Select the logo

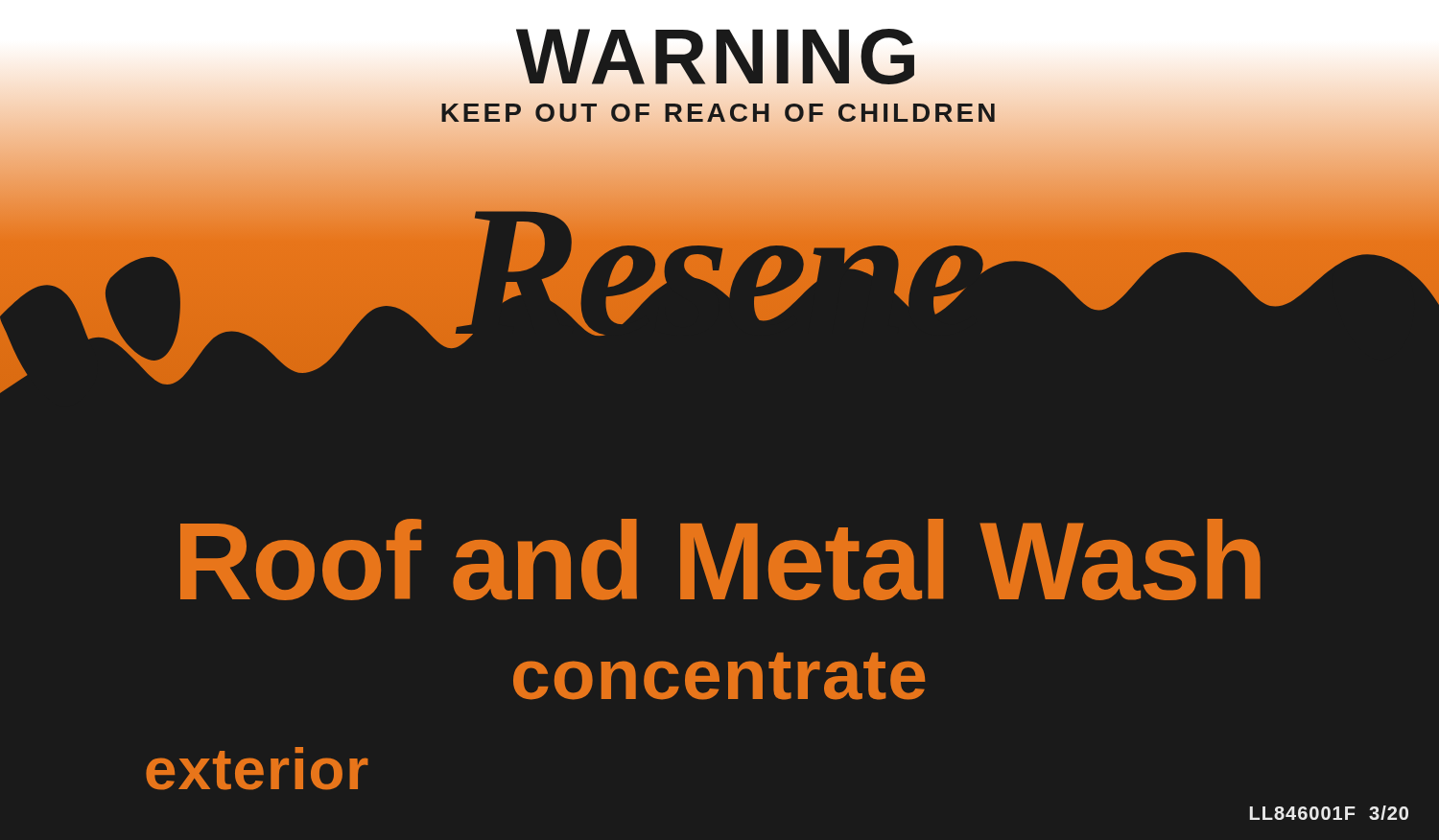click(720, 271)
